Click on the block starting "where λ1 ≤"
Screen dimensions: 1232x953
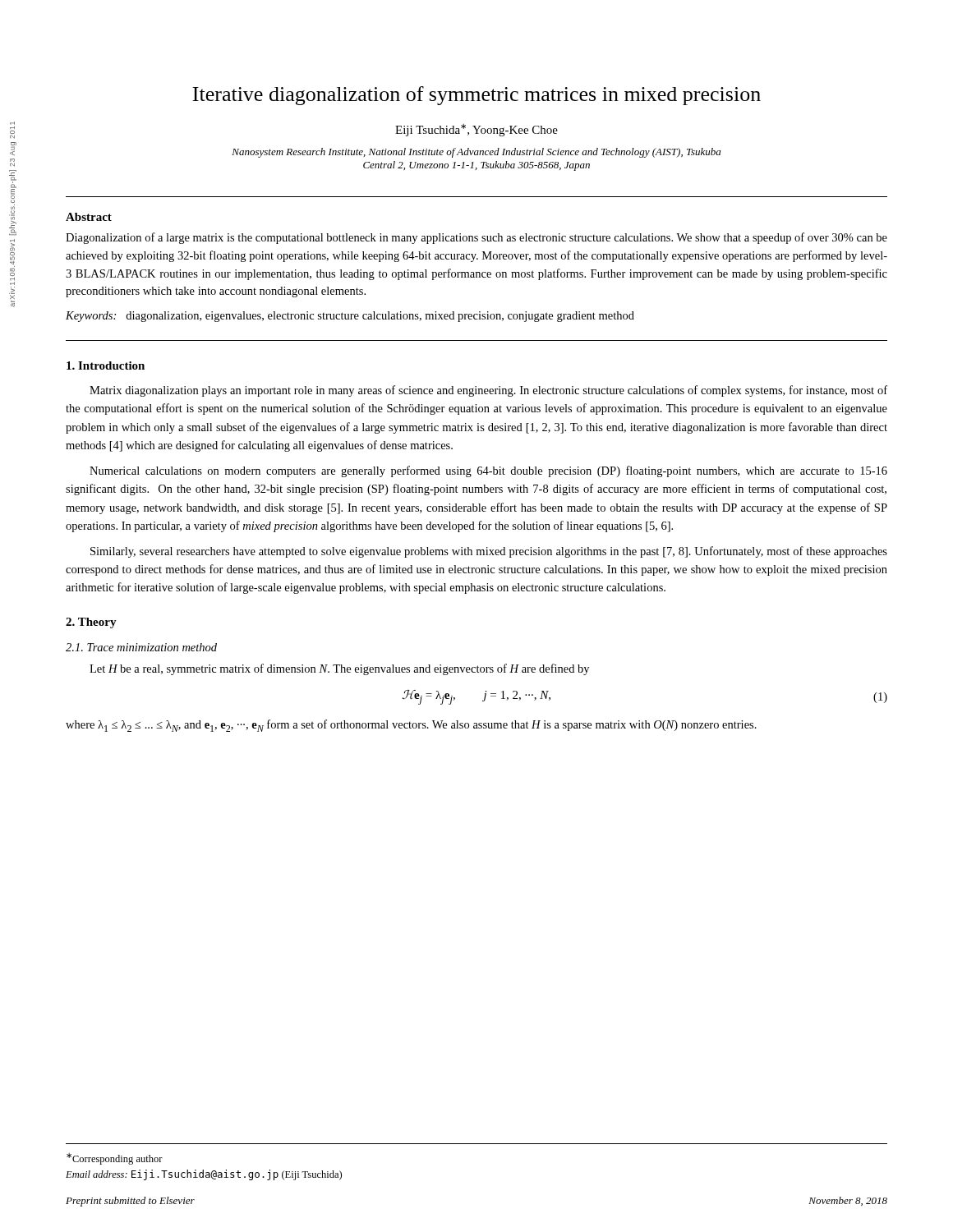[x=411, y=726]
